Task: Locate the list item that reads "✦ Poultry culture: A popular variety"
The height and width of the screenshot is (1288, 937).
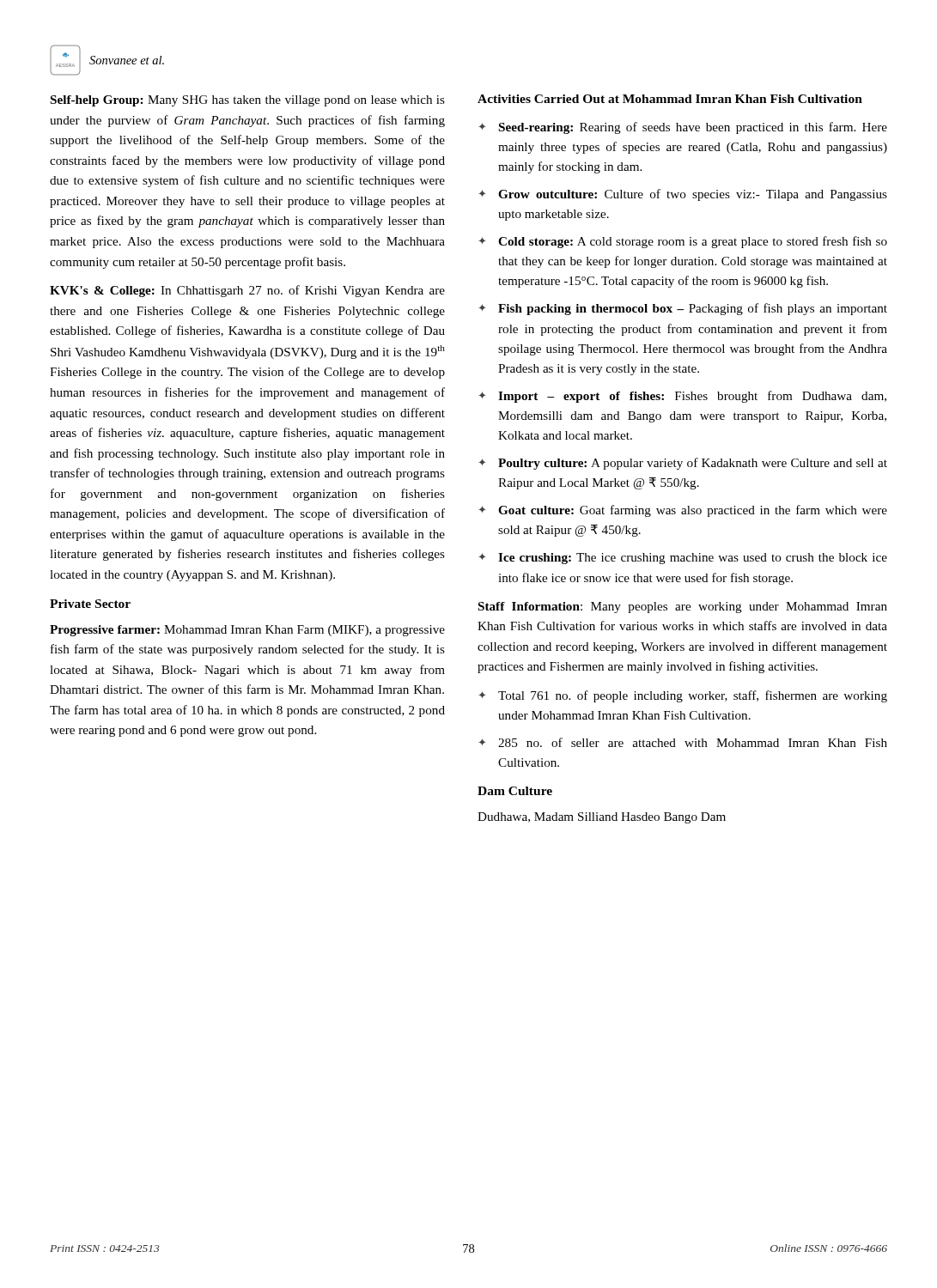Action: coord(682,472)
